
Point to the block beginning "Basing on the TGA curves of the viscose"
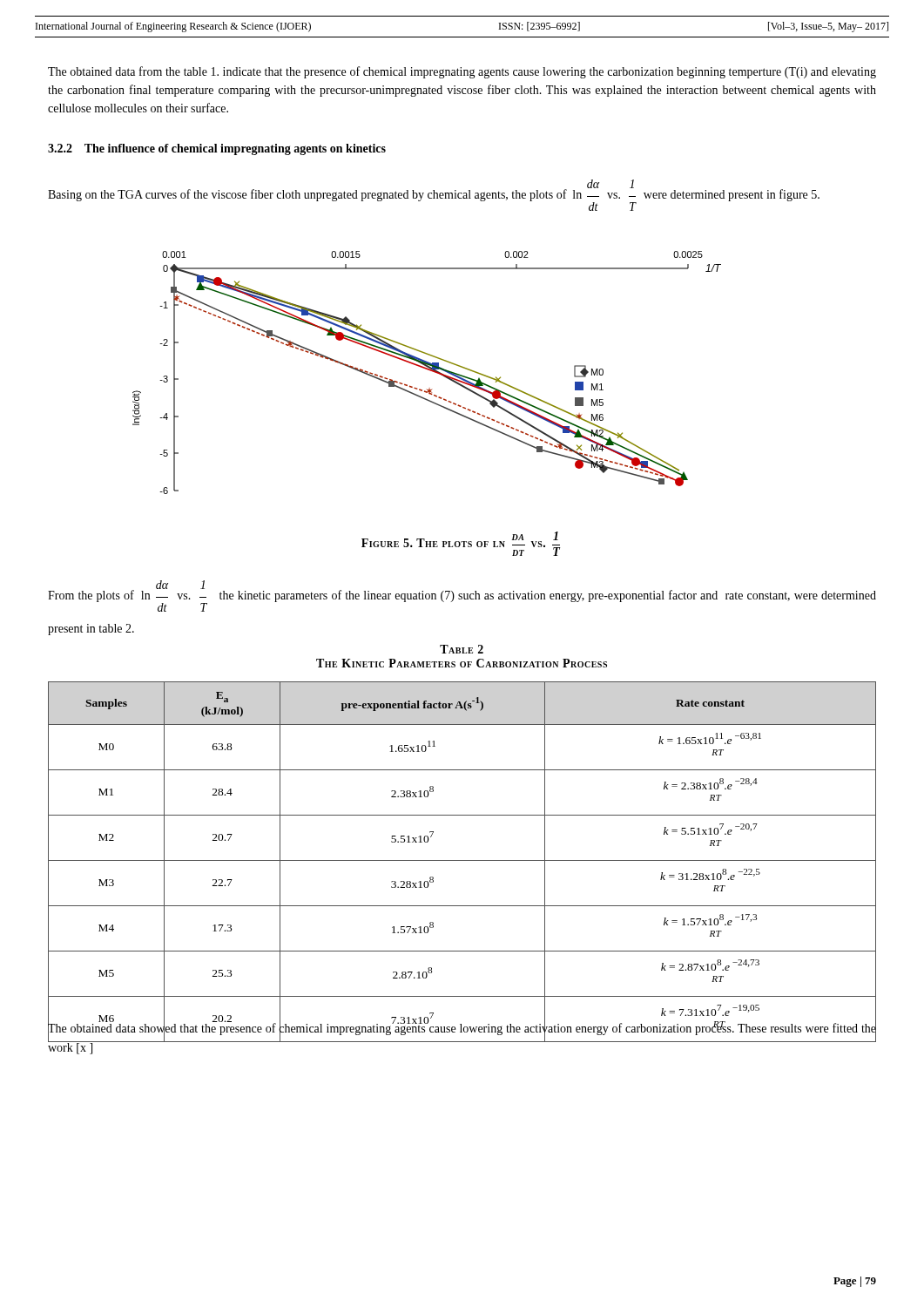point(434,196)
